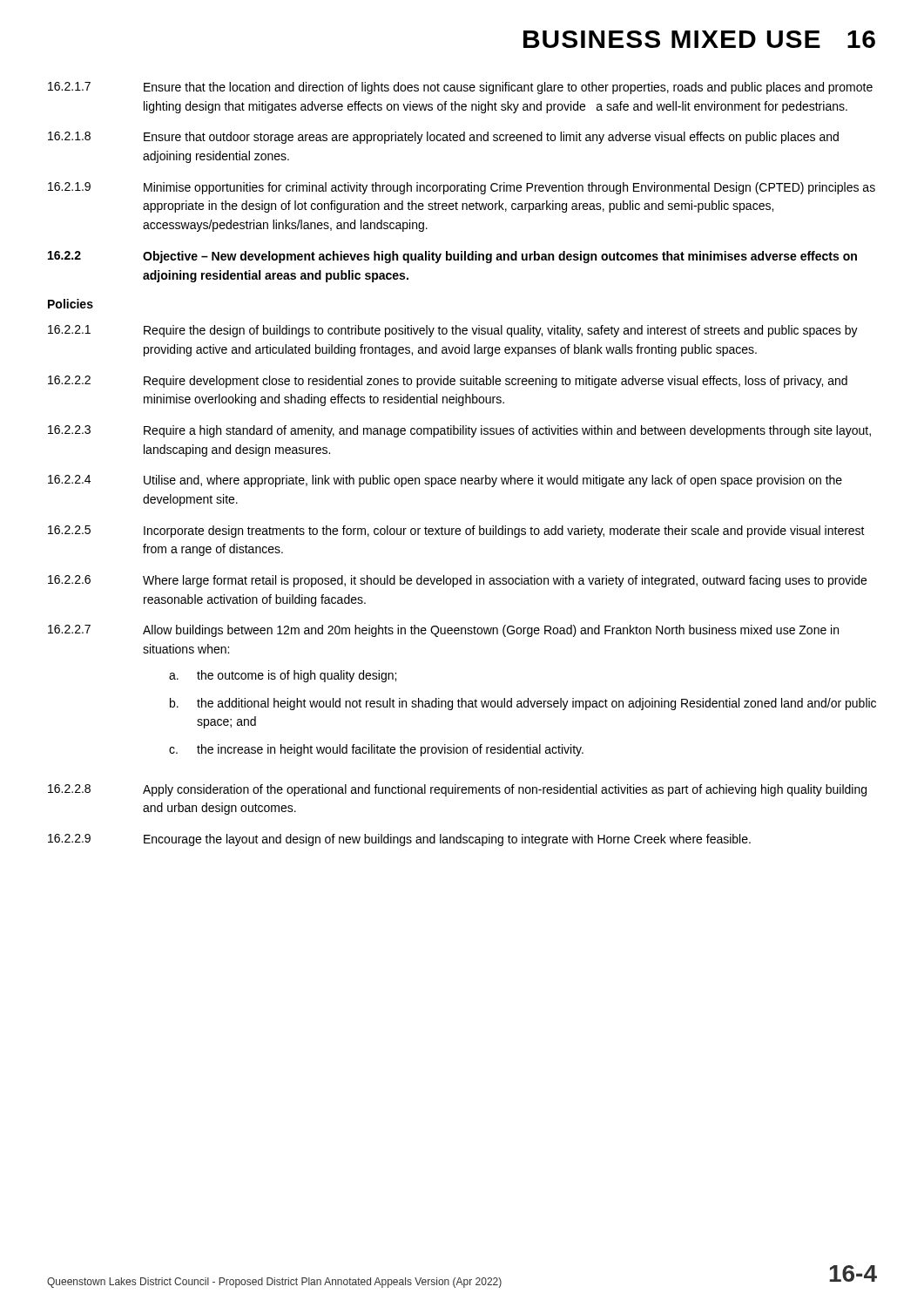Select a section header
The height and width of the screenshot is (1307, 924).
tap(462, 266)
